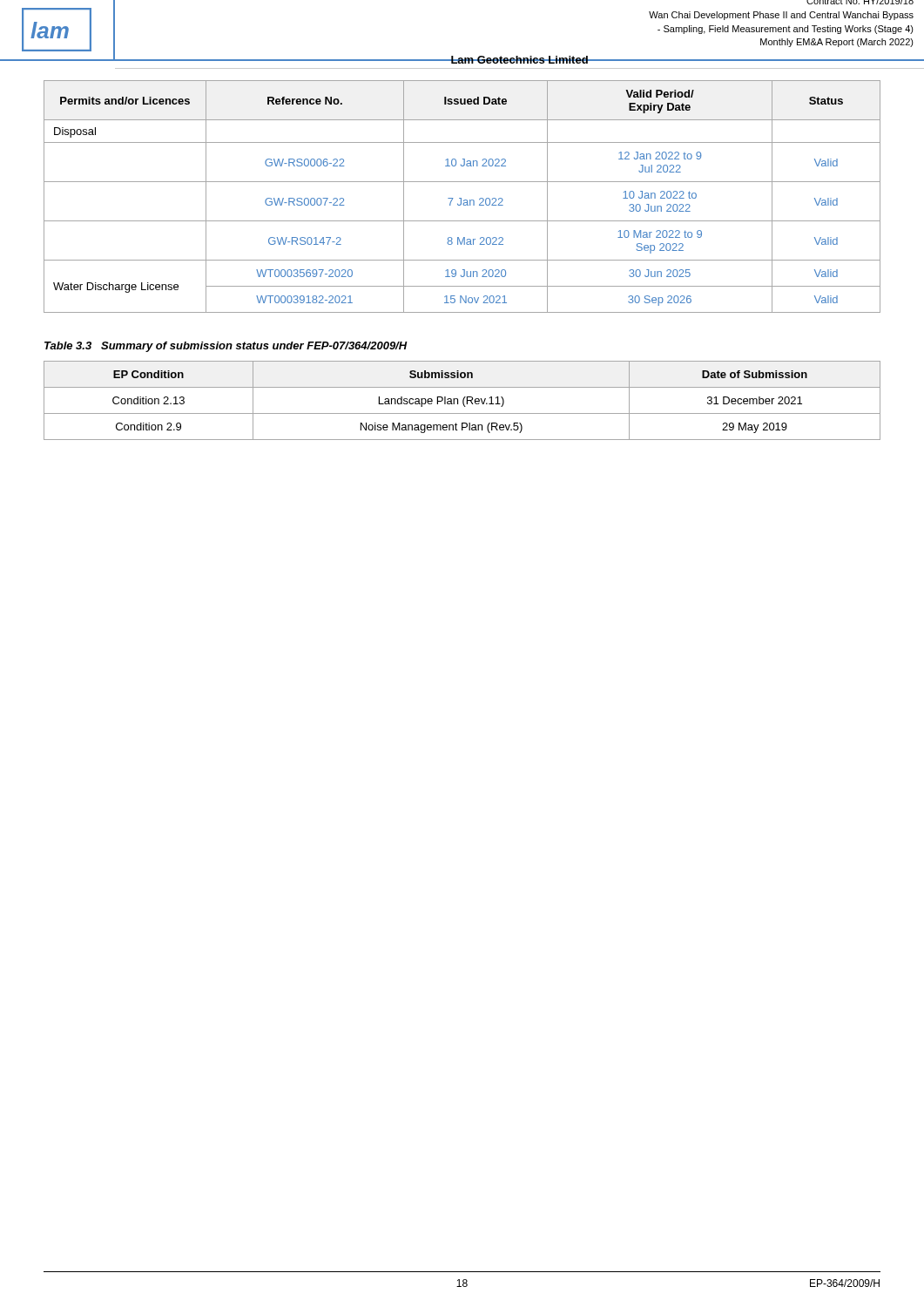Select the caption that reads "Table 3.3 Summary of submission status"
924x1307 pixels.
[x=225, y=345]
